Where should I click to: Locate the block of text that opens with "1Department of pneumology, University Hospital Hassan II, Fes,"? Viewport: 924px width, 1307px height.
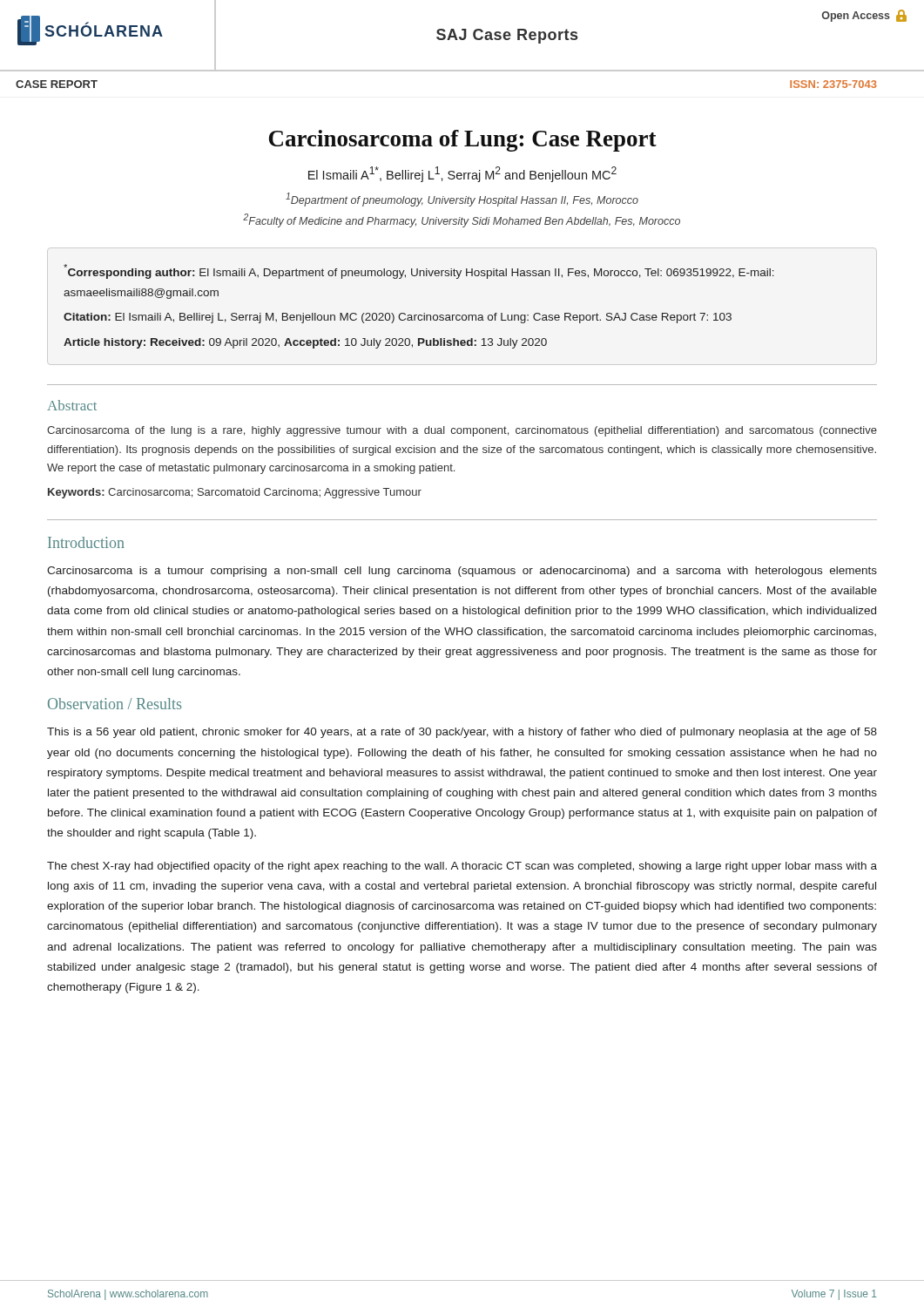click(462, 210)
